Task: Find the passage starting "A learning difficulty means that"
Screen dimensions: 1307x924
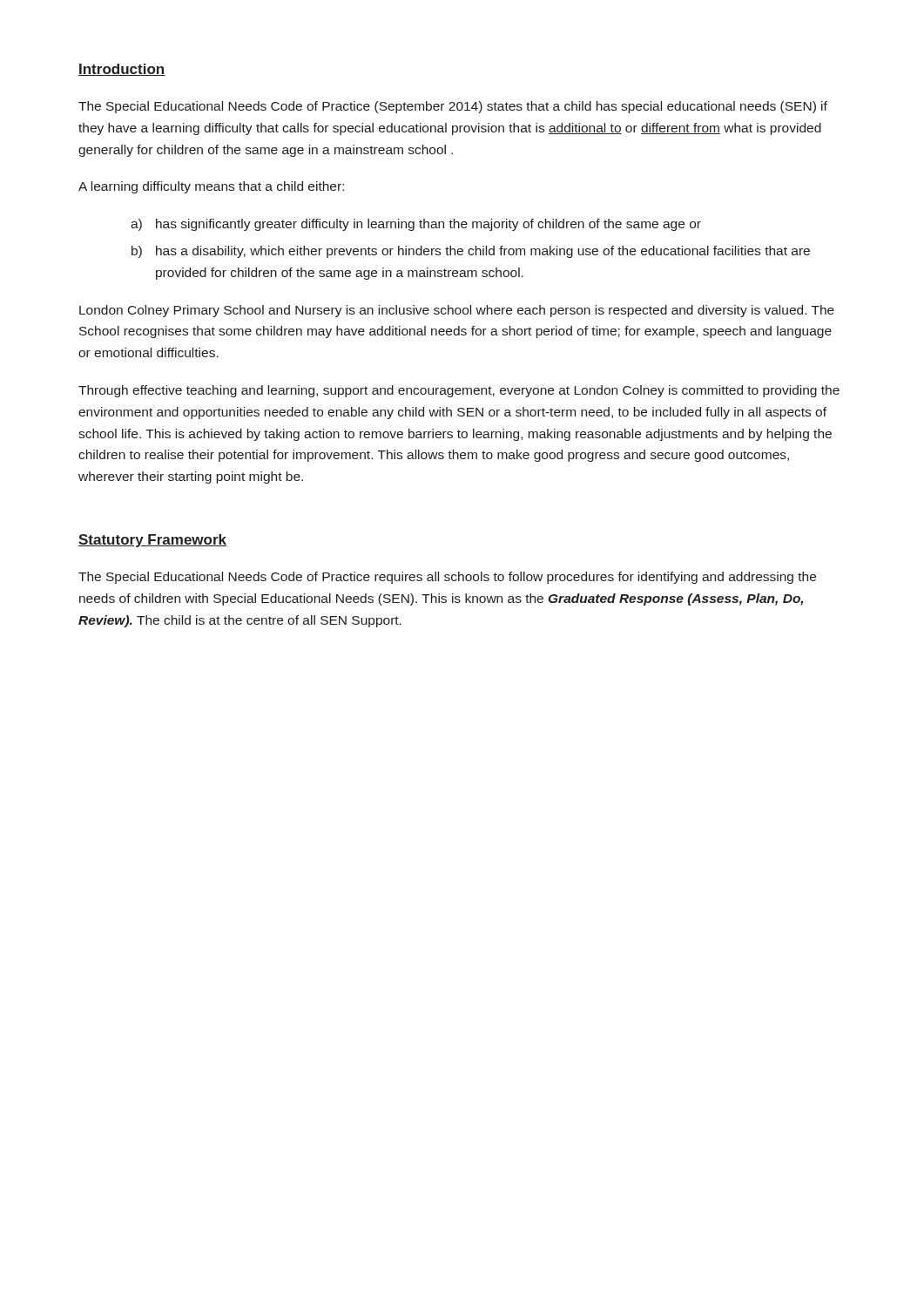Action: [212, 186]
